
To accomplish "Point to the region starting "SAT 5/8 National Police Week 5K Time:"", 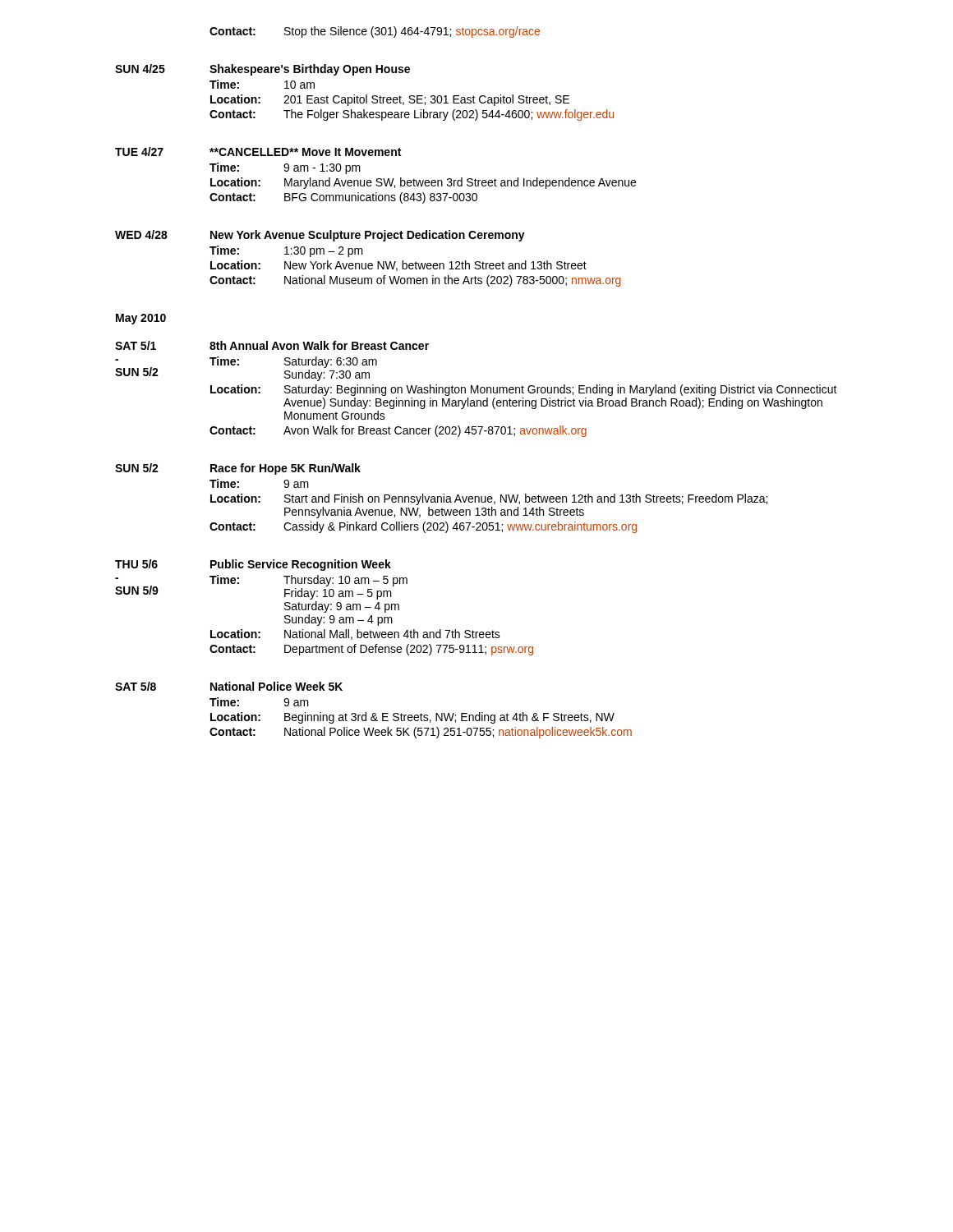I will 476,710.
